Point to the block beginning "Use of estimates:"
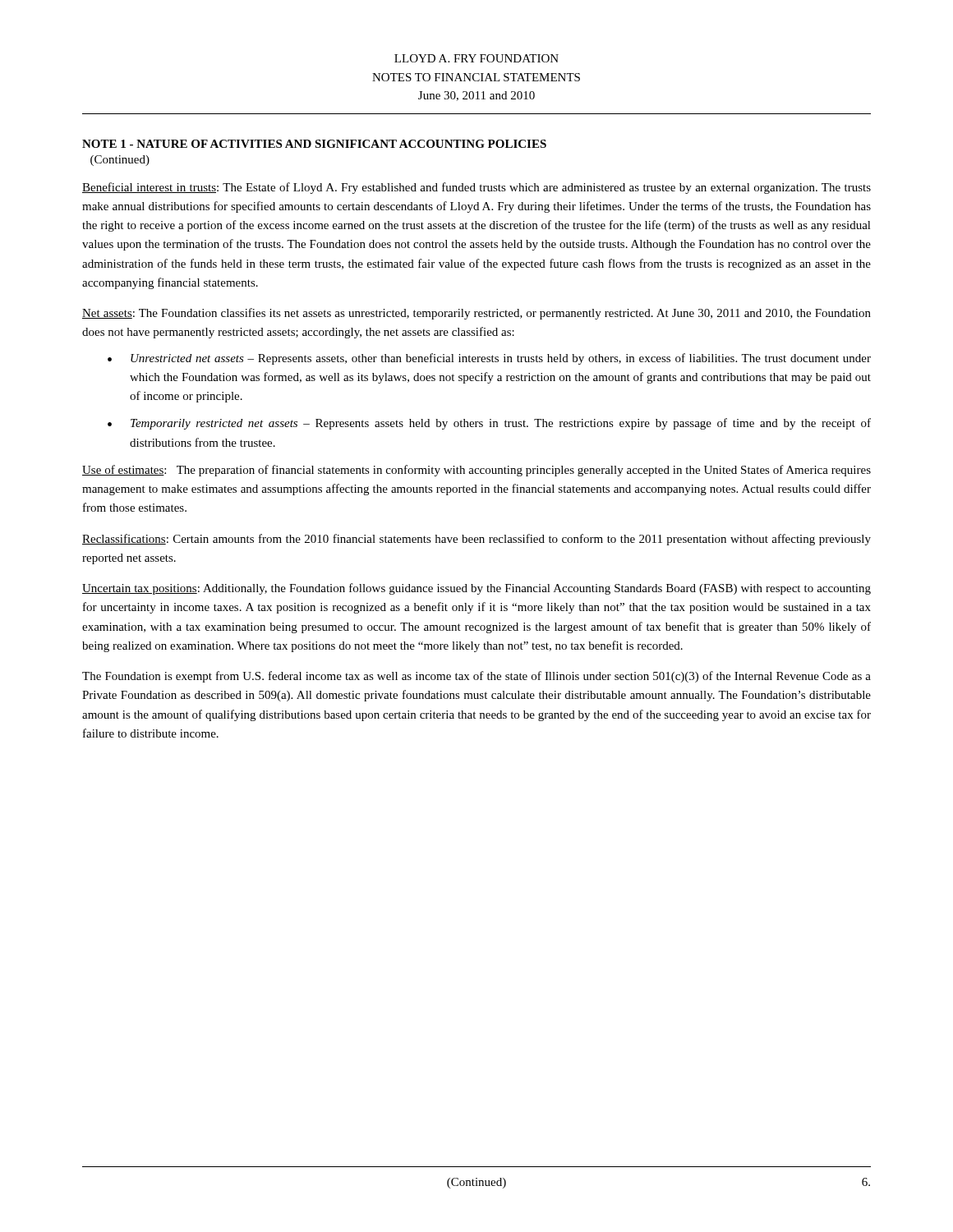953x1232 pixels. 476,489
